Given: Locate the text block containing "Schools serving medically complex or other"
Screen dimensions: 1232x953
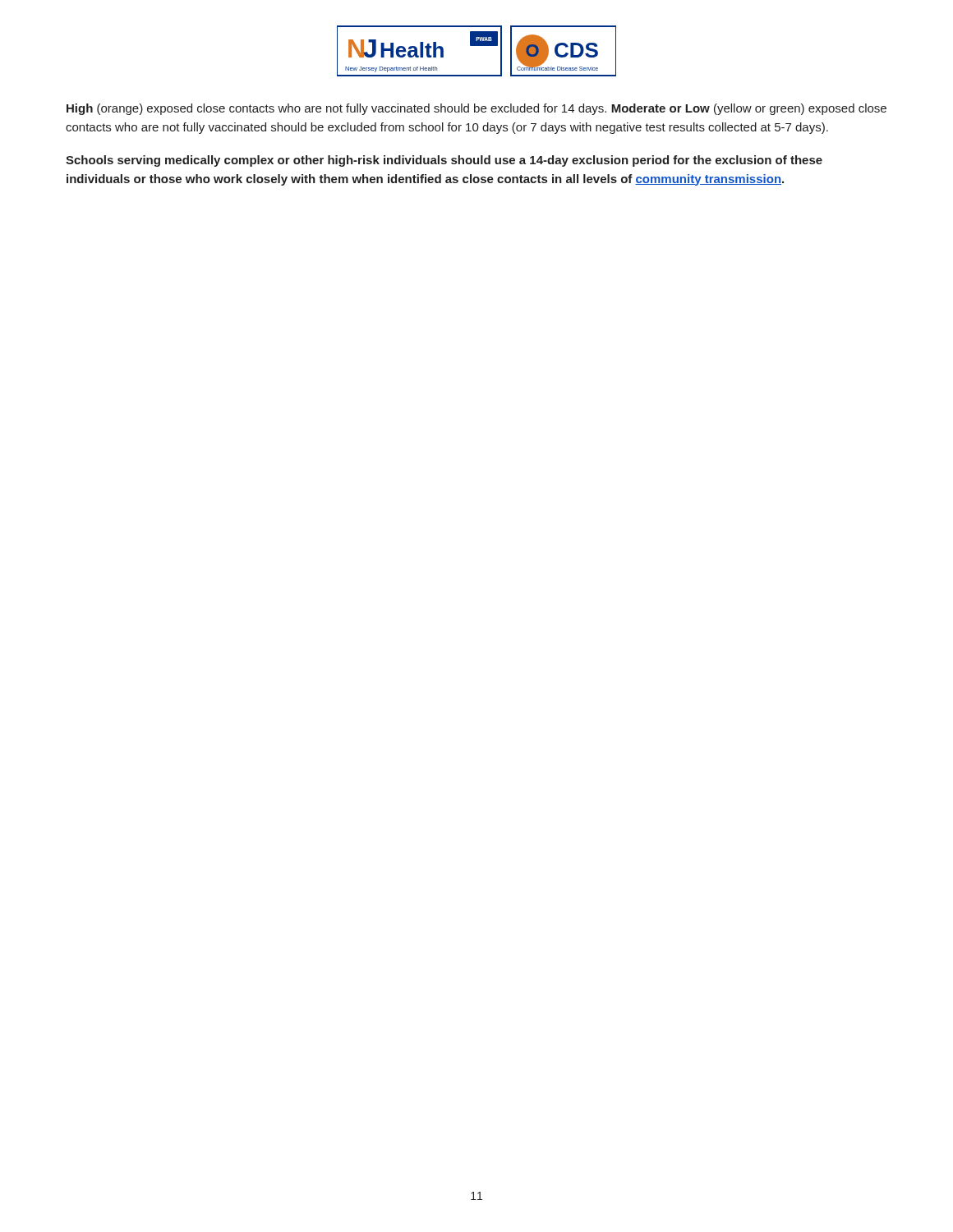Looking at the screenshot, I should tap(444, 169).
